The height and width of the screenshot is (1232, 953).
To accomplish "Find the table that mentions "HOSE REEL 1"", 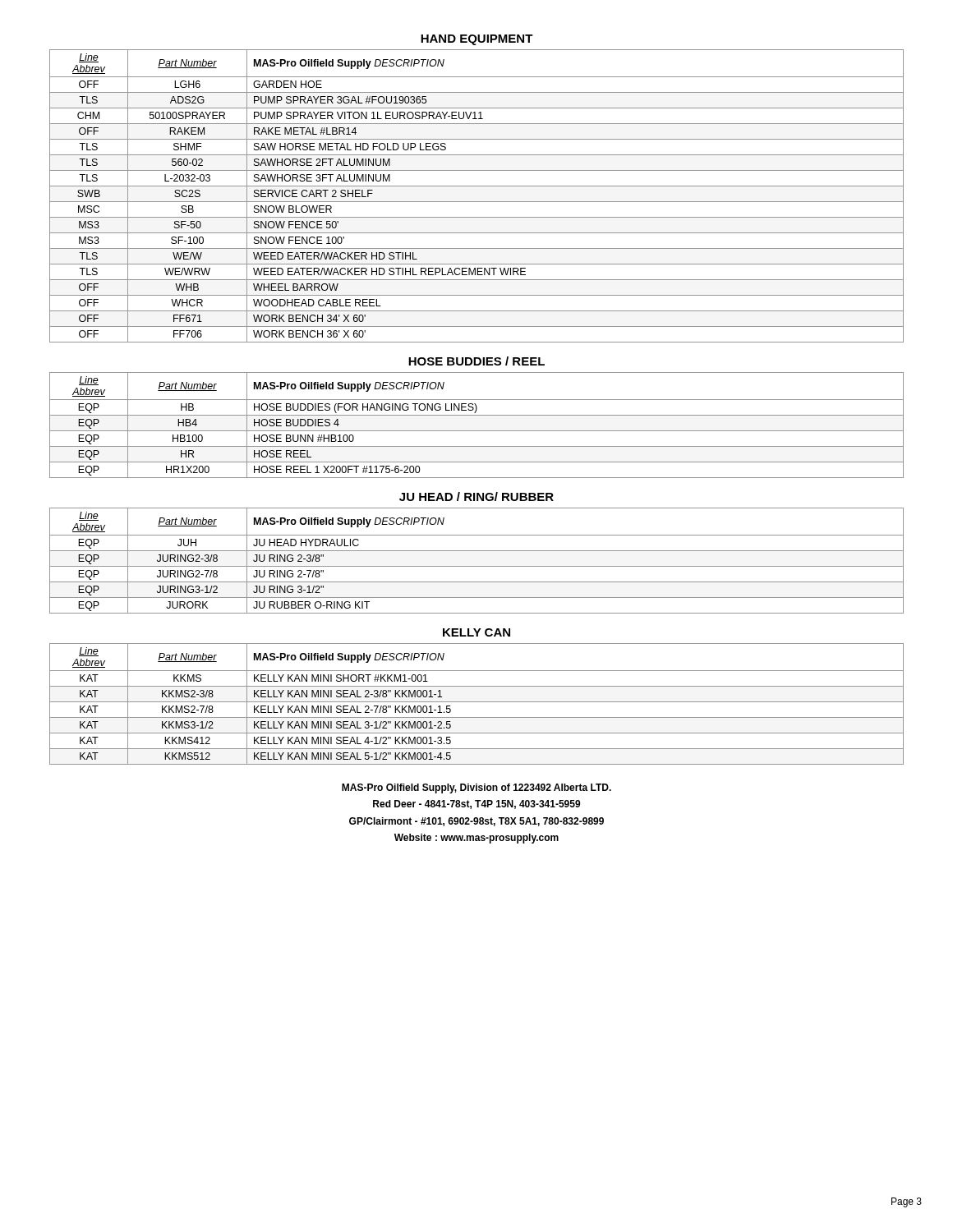I will [x=476, y=425].
